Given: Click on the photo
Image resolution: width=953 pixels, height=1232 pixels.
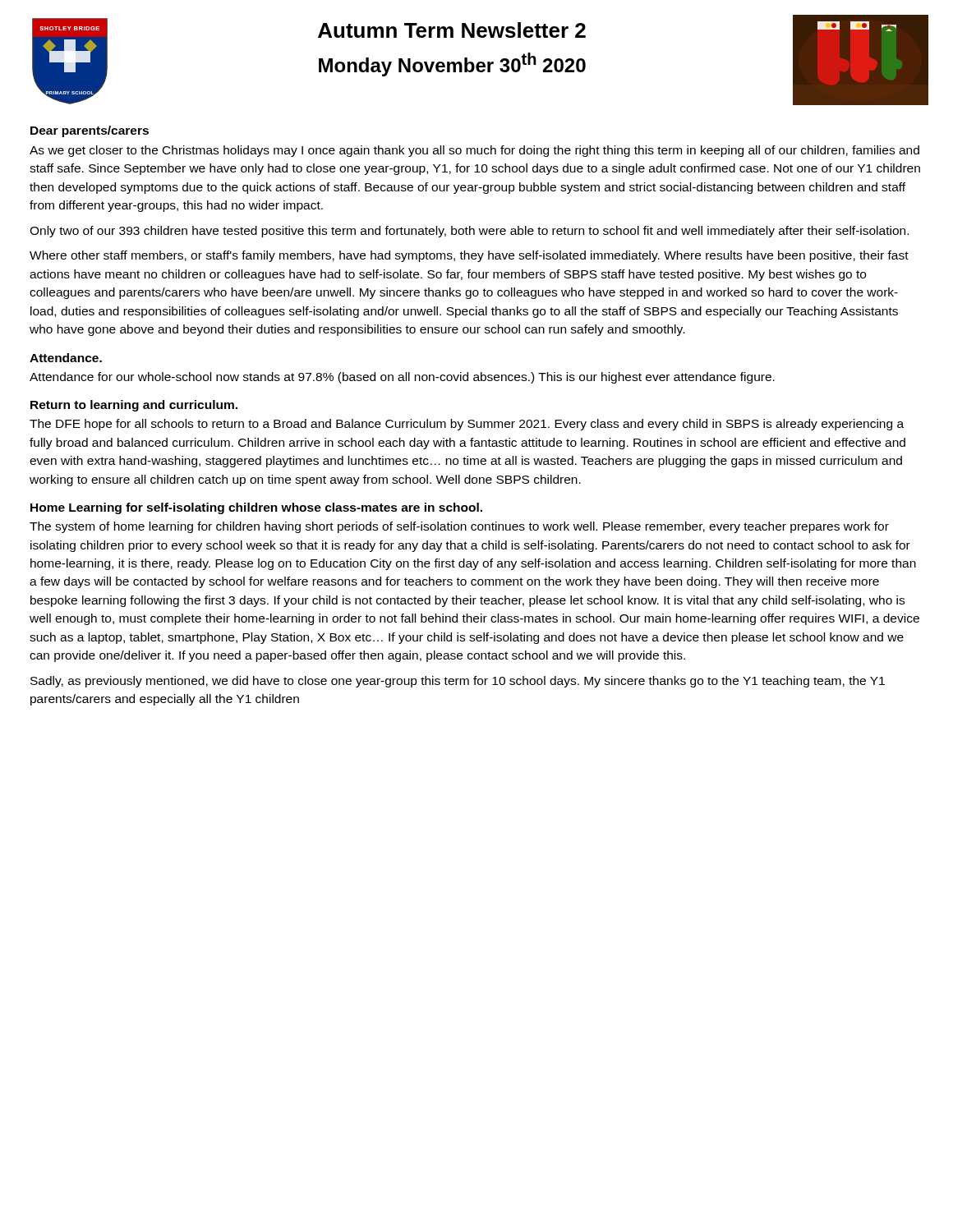Looking at the screenshot, I should tap(859, 60).
